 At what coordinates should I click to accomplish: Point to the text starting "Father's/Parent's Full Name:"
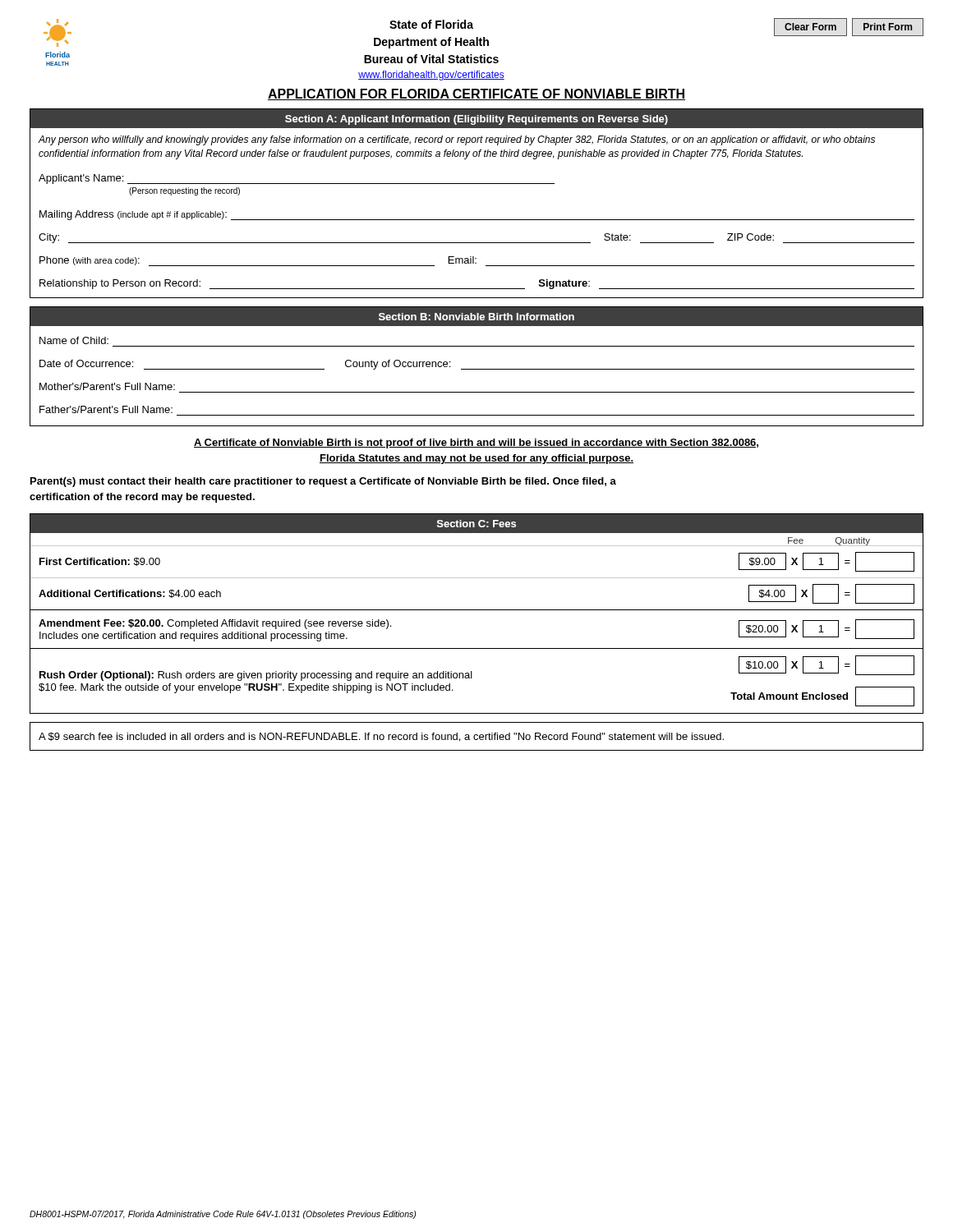click(476, 408)
